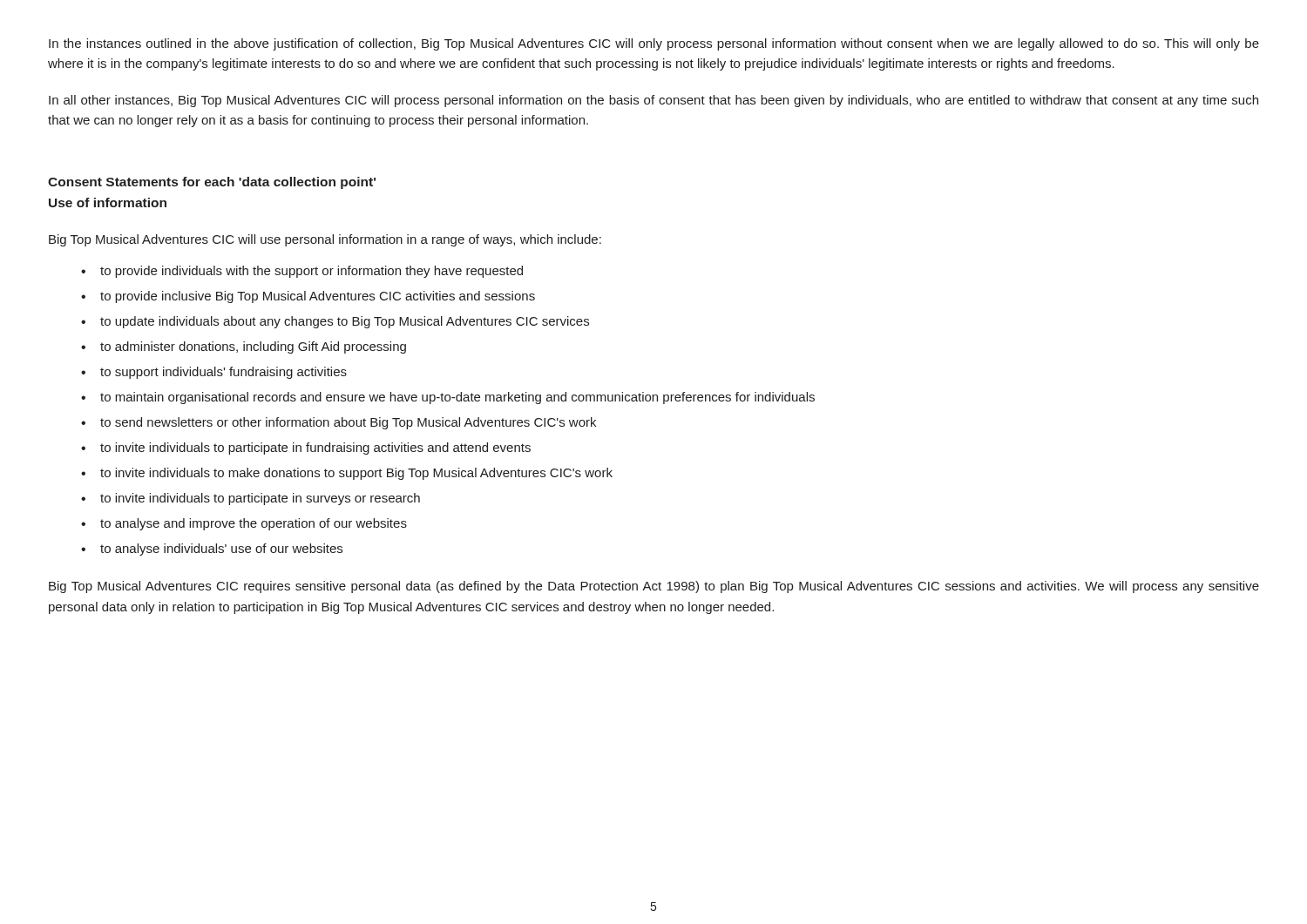Click on the element starting "• to invite individuals to make"
Viewport: 1307px width, 924px height.
347,474
